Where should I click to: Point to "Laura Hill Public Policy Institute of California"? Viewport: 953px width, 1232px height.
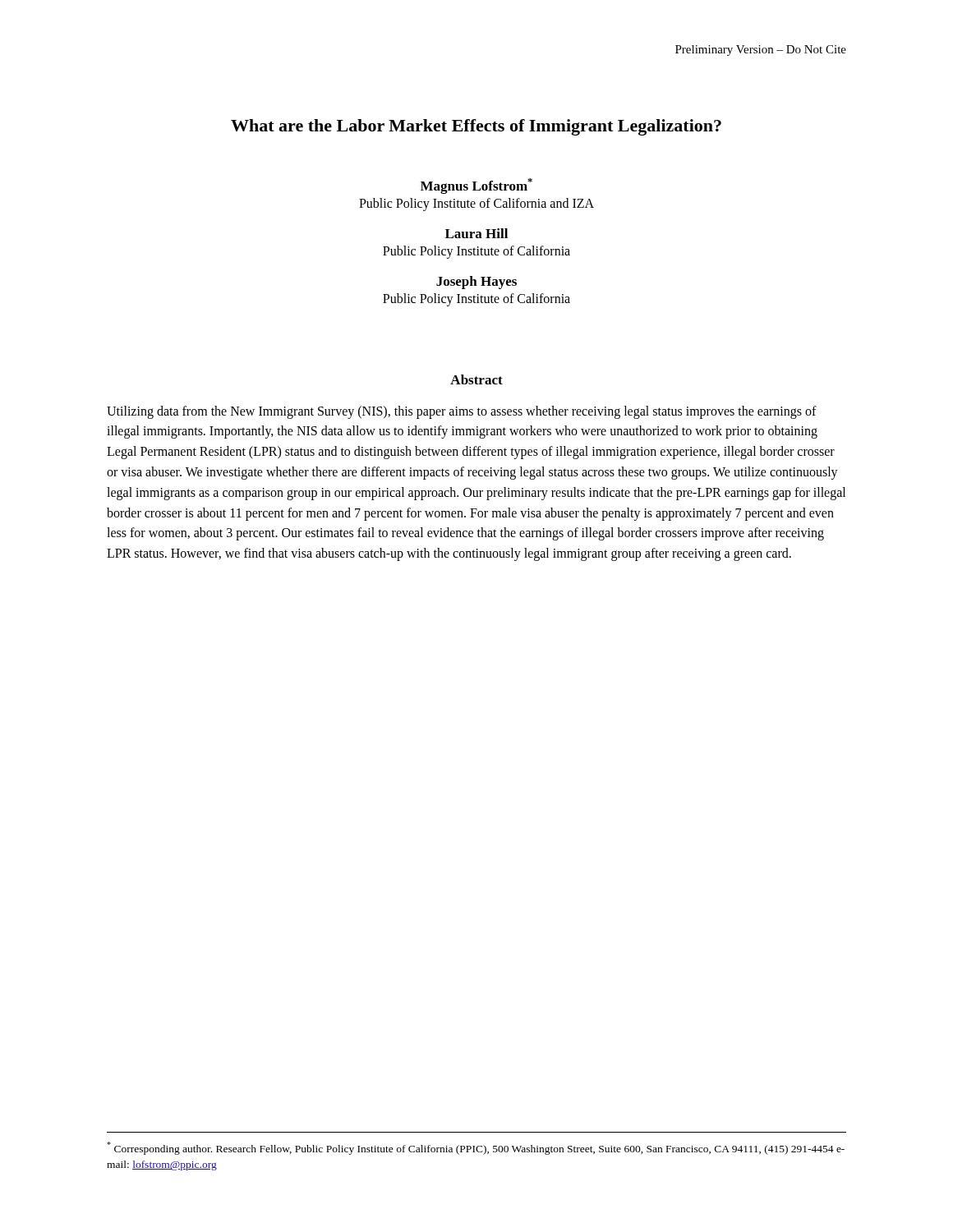pyautogui.click(x=476, y=242)
